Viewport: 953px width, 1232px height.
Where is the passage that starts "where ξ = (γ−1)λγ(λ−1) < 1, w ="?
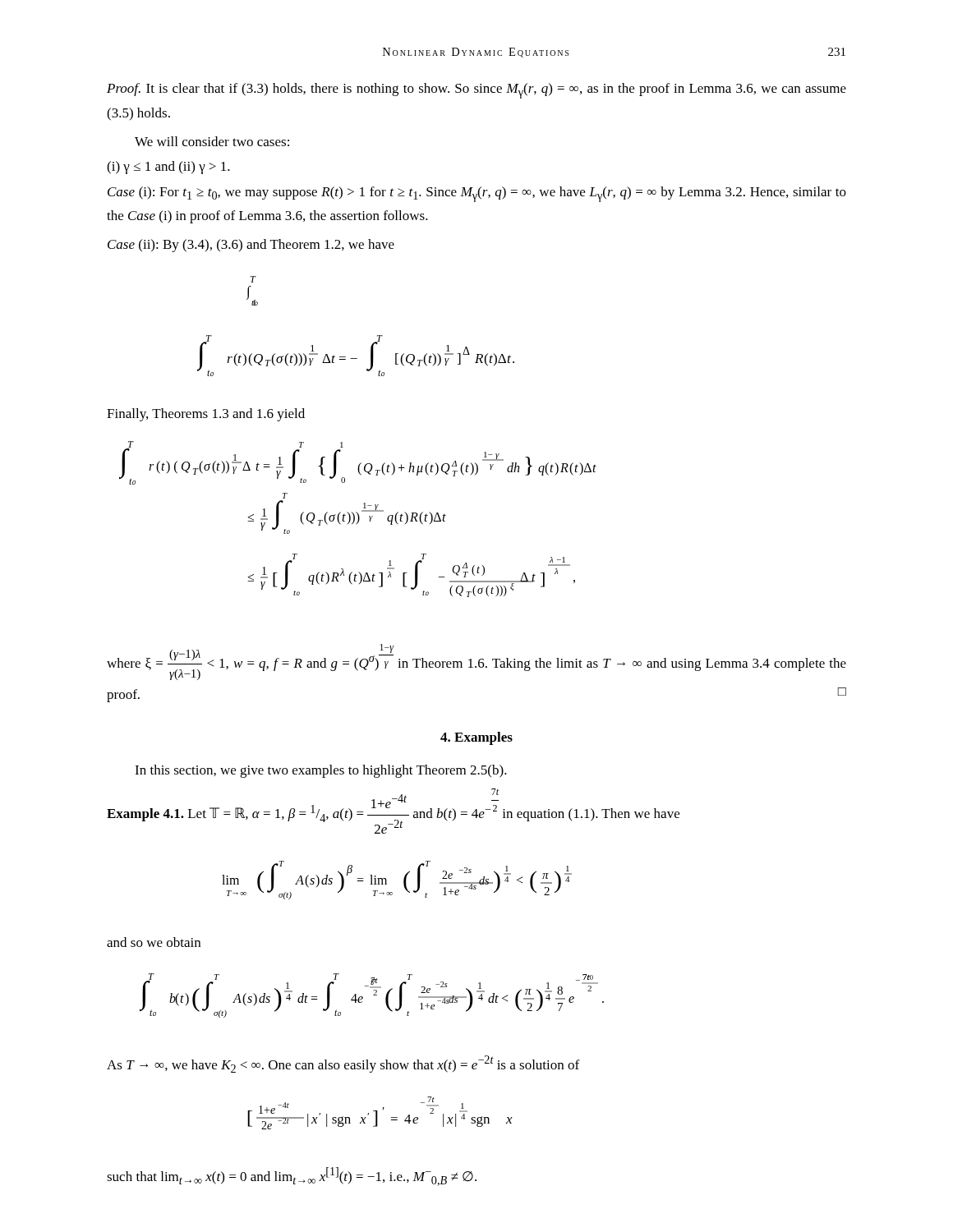[x=476, y=674]
